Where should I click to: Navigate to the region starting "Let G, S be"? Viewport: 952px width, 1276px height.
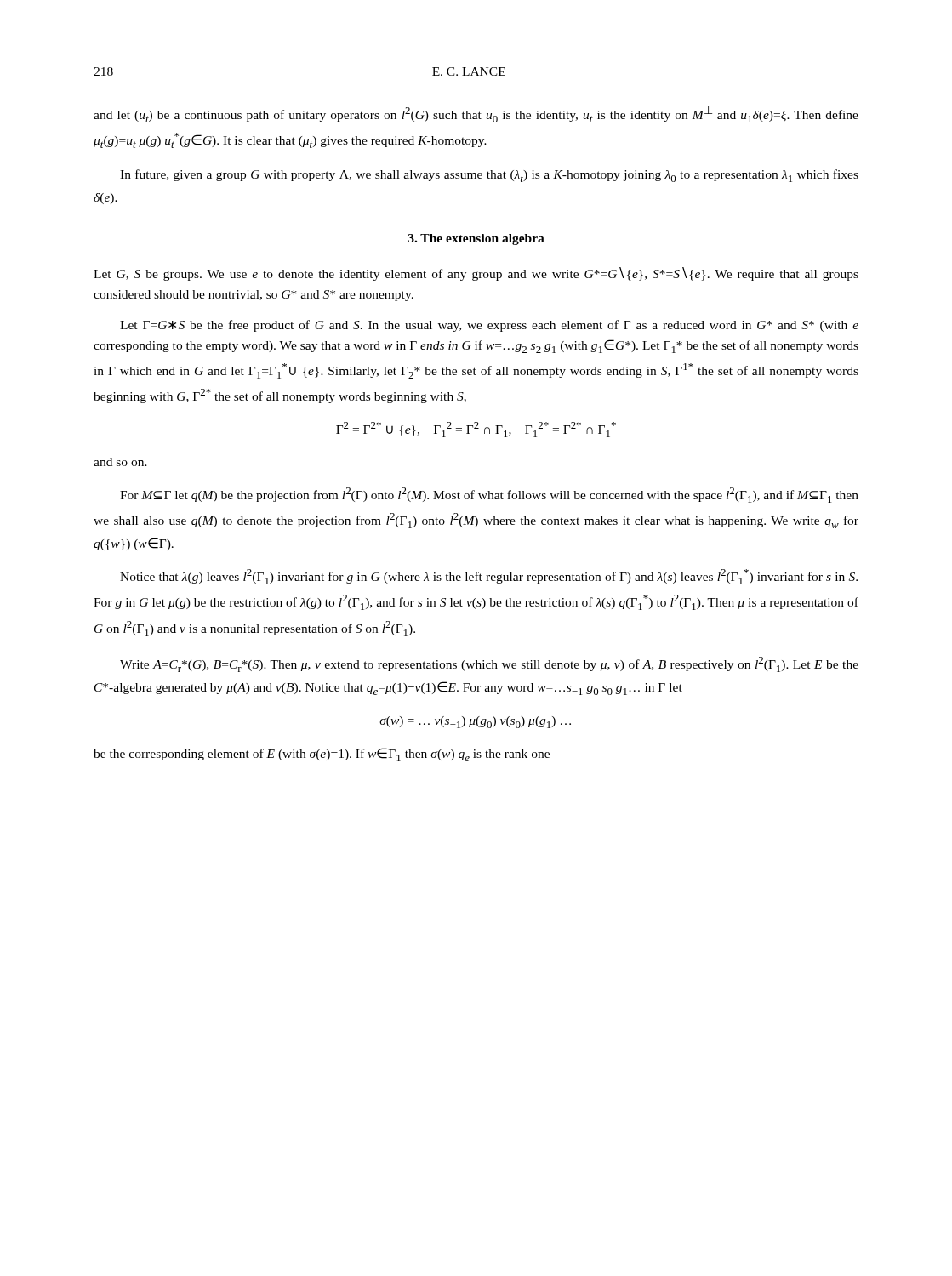(476, 284)
